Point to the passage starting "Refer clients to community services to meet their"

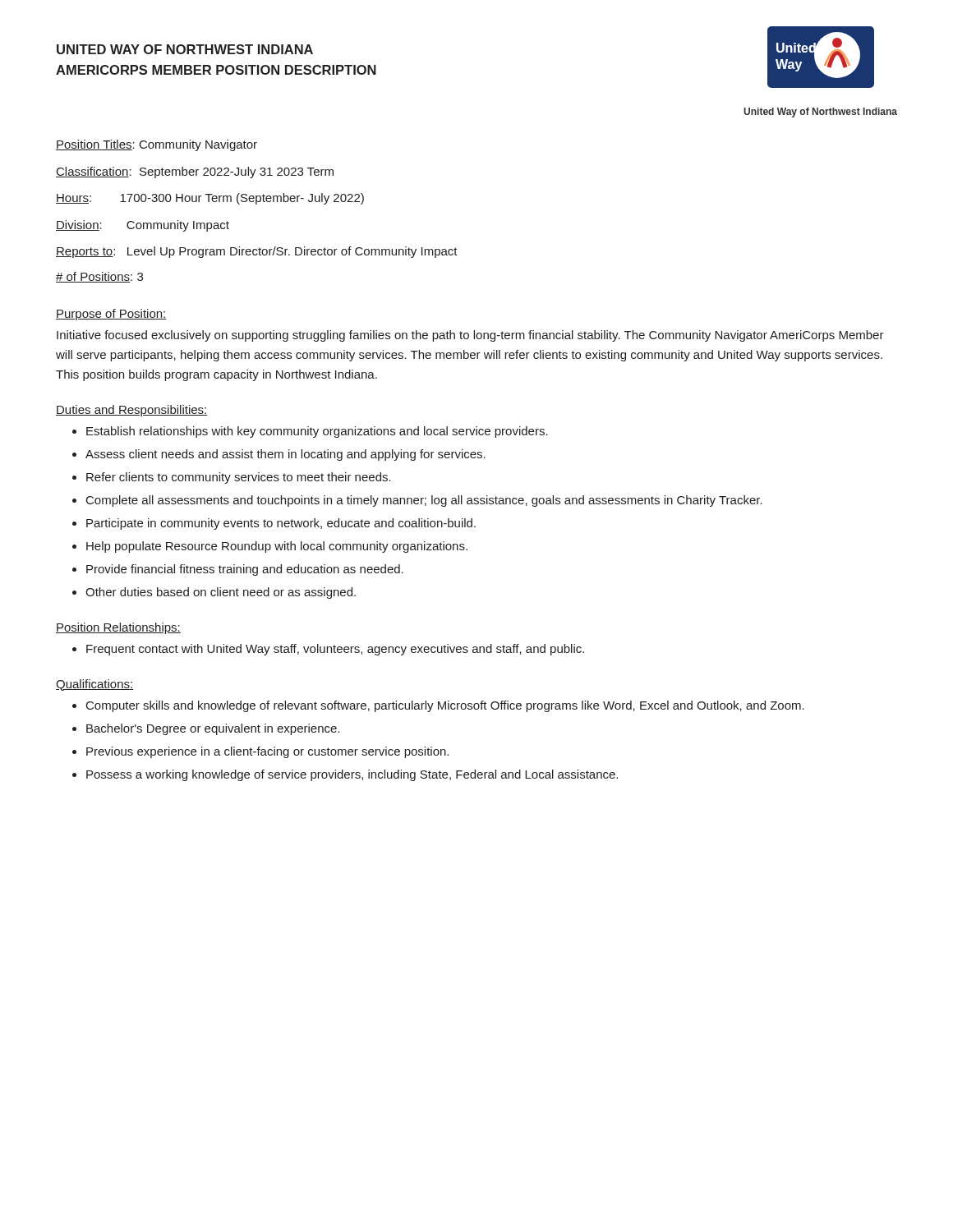tap(239, 476)
